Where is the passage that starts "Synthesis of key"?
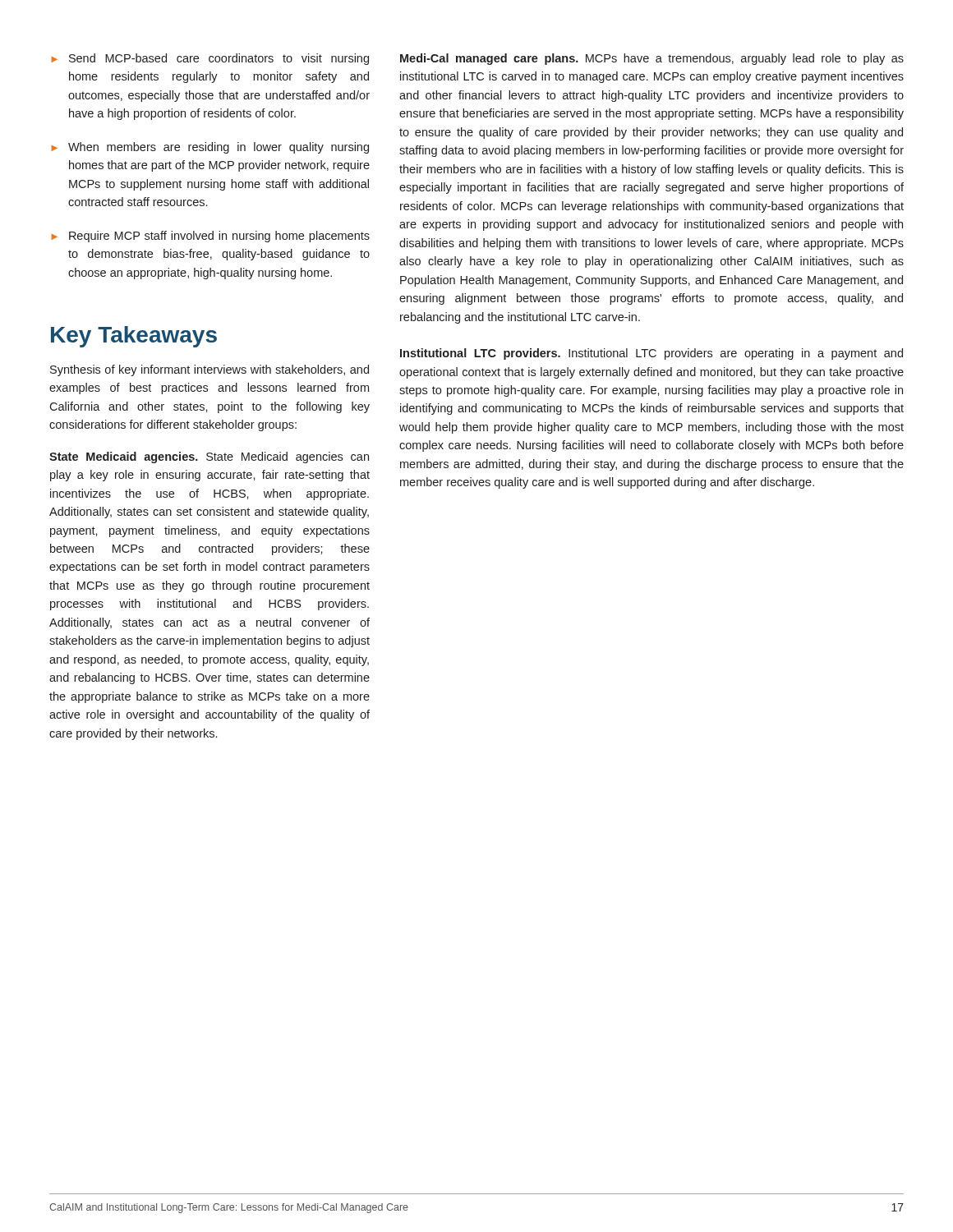 209,397
